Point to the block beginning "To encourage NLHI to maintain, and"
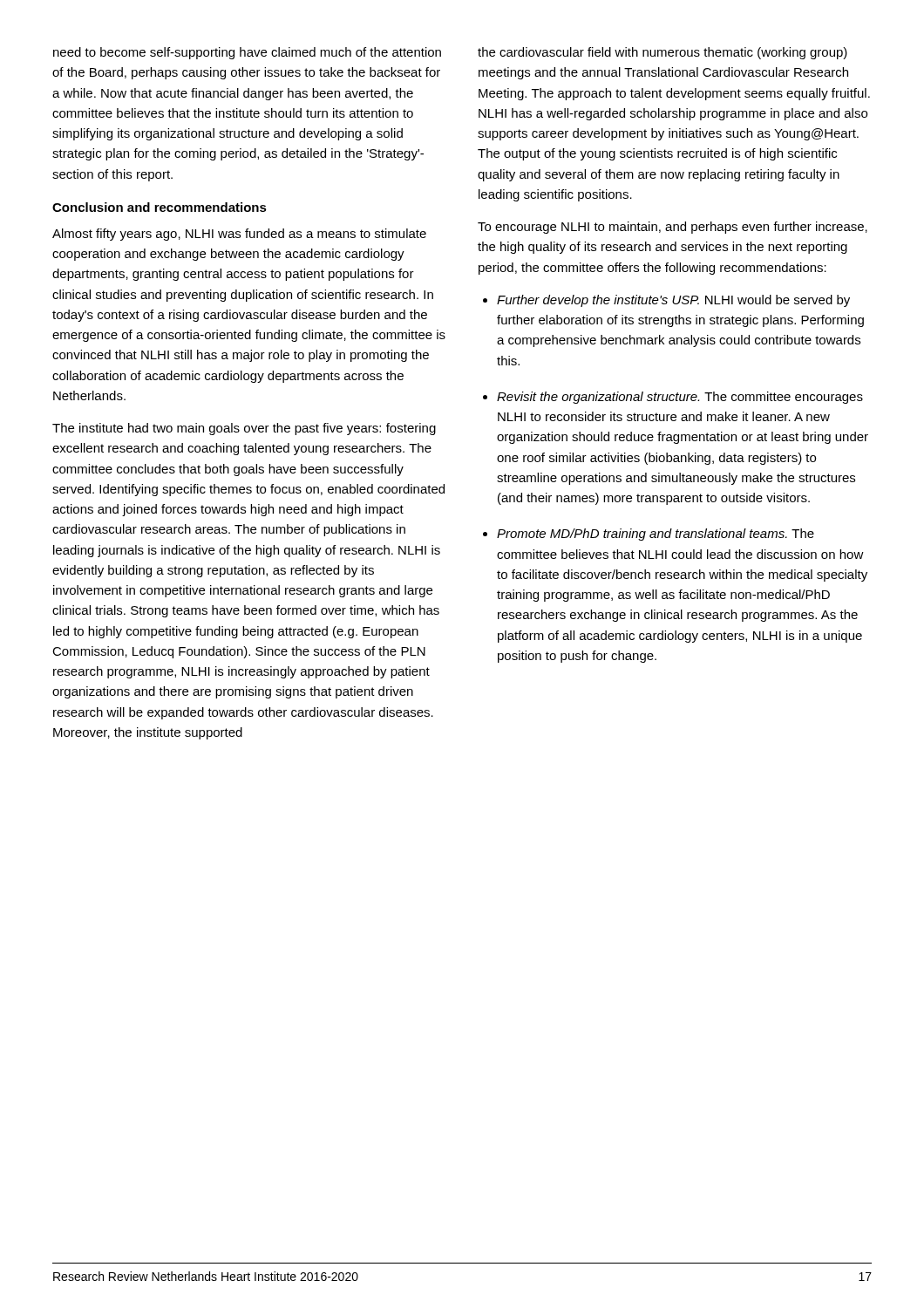924x1308 pixels. [x=675, y=247]
